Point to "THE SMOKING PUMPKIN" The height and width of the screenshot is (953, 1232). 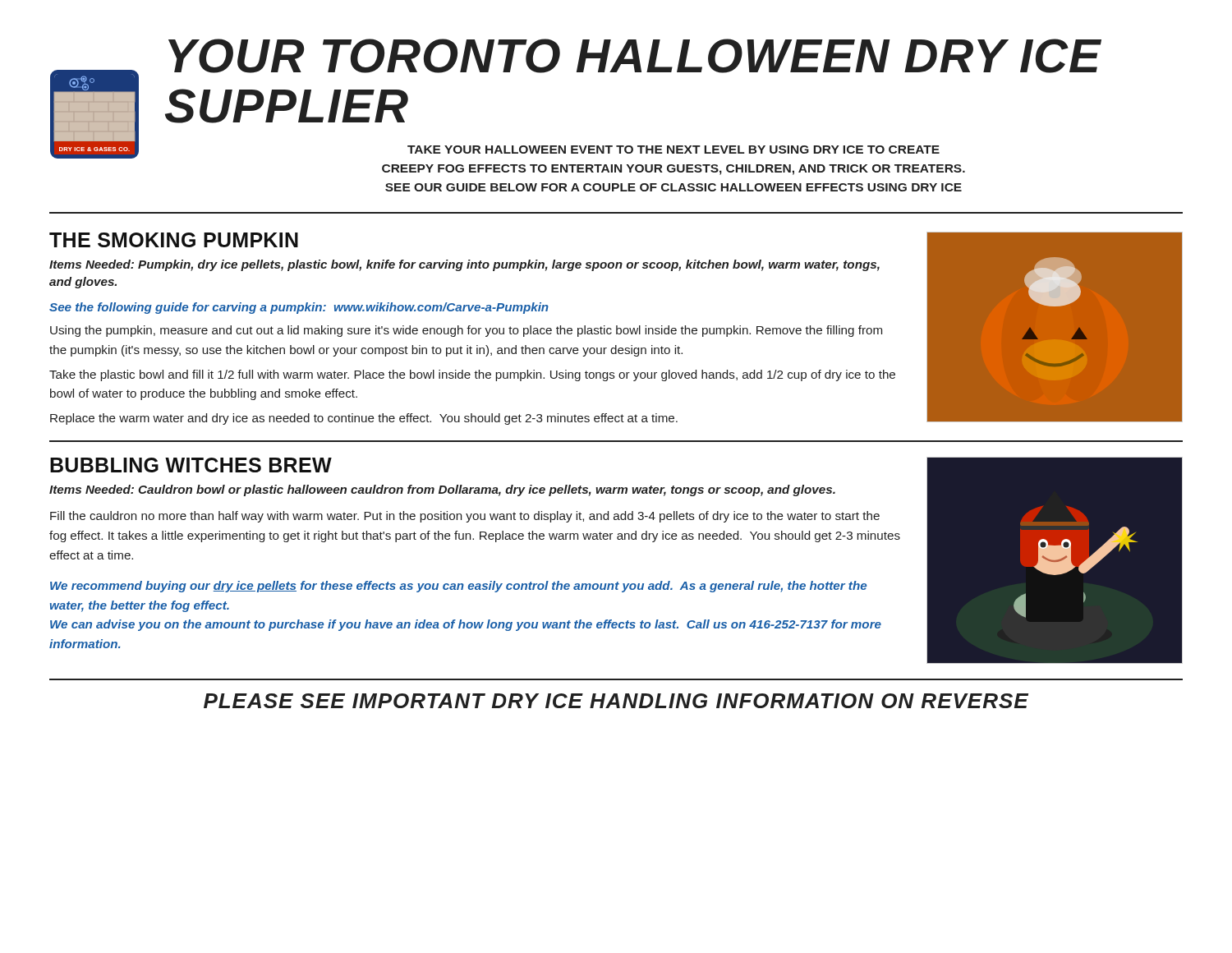174,240
